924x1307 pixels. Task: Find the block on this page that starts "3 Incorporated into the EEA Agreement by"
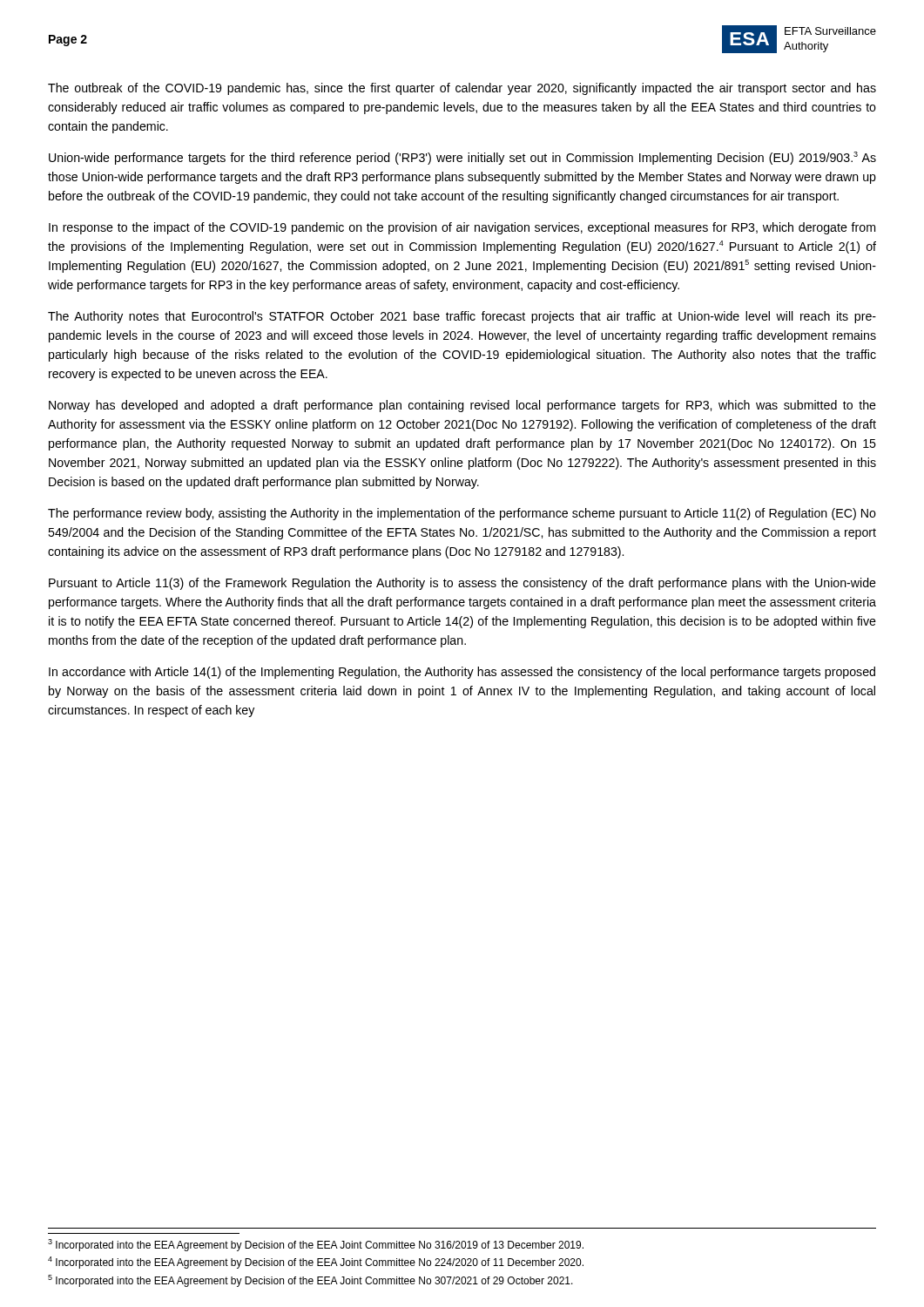coord(316,1245)
